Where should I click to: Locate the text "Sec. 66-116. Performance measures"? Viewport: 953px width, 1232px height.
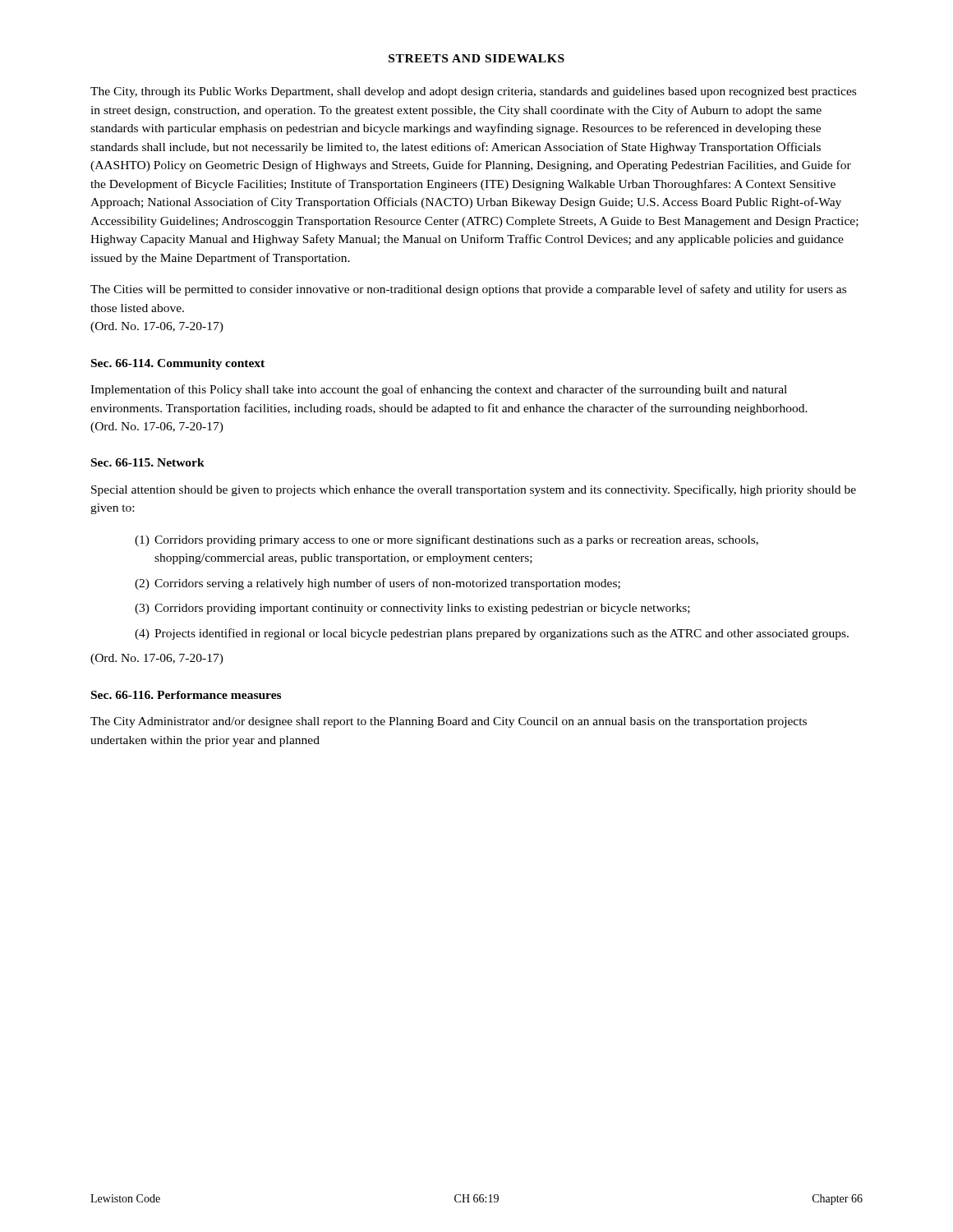(186, 694)
